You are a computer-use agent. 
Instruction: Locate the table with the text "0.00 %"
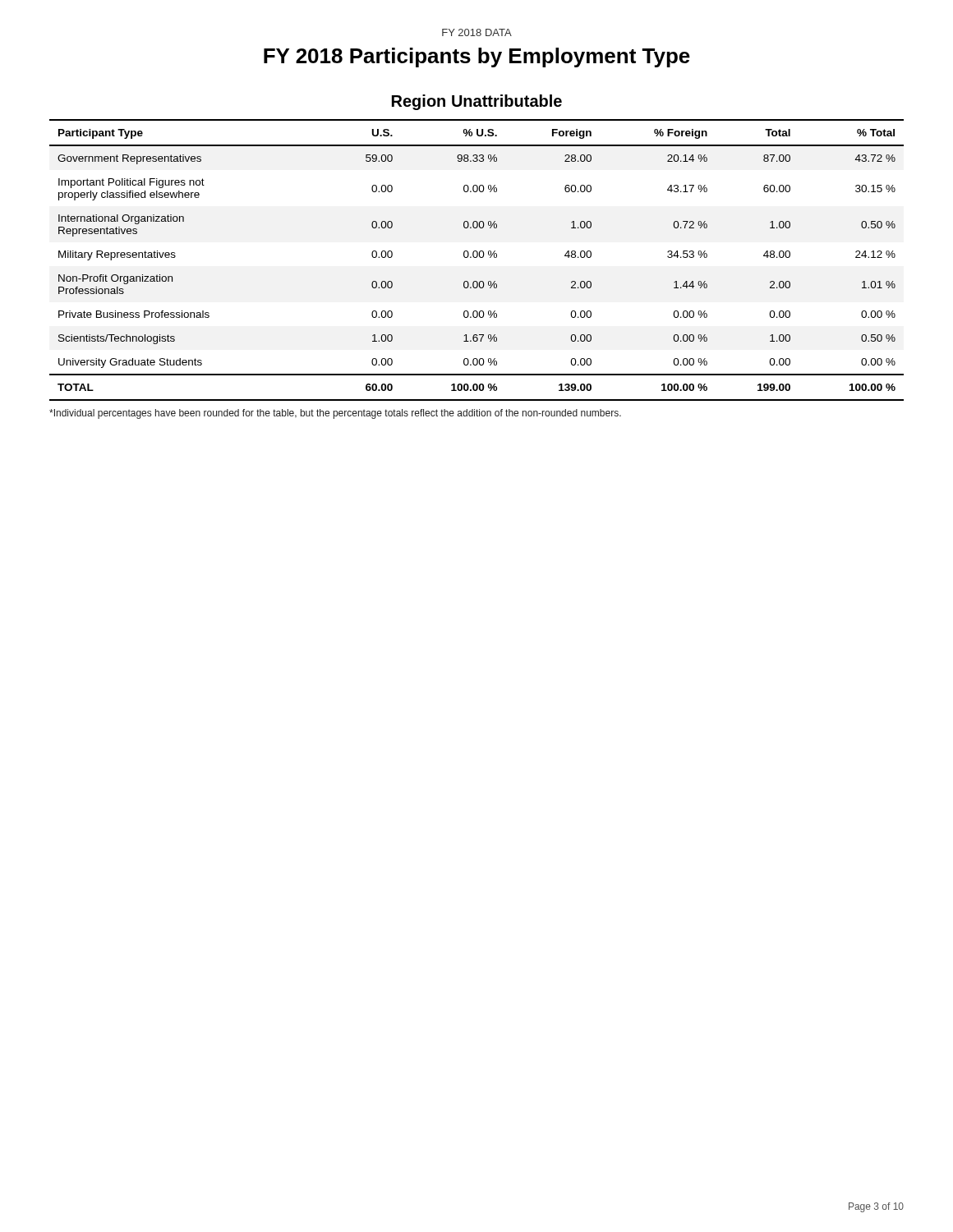tap(476, 260)
